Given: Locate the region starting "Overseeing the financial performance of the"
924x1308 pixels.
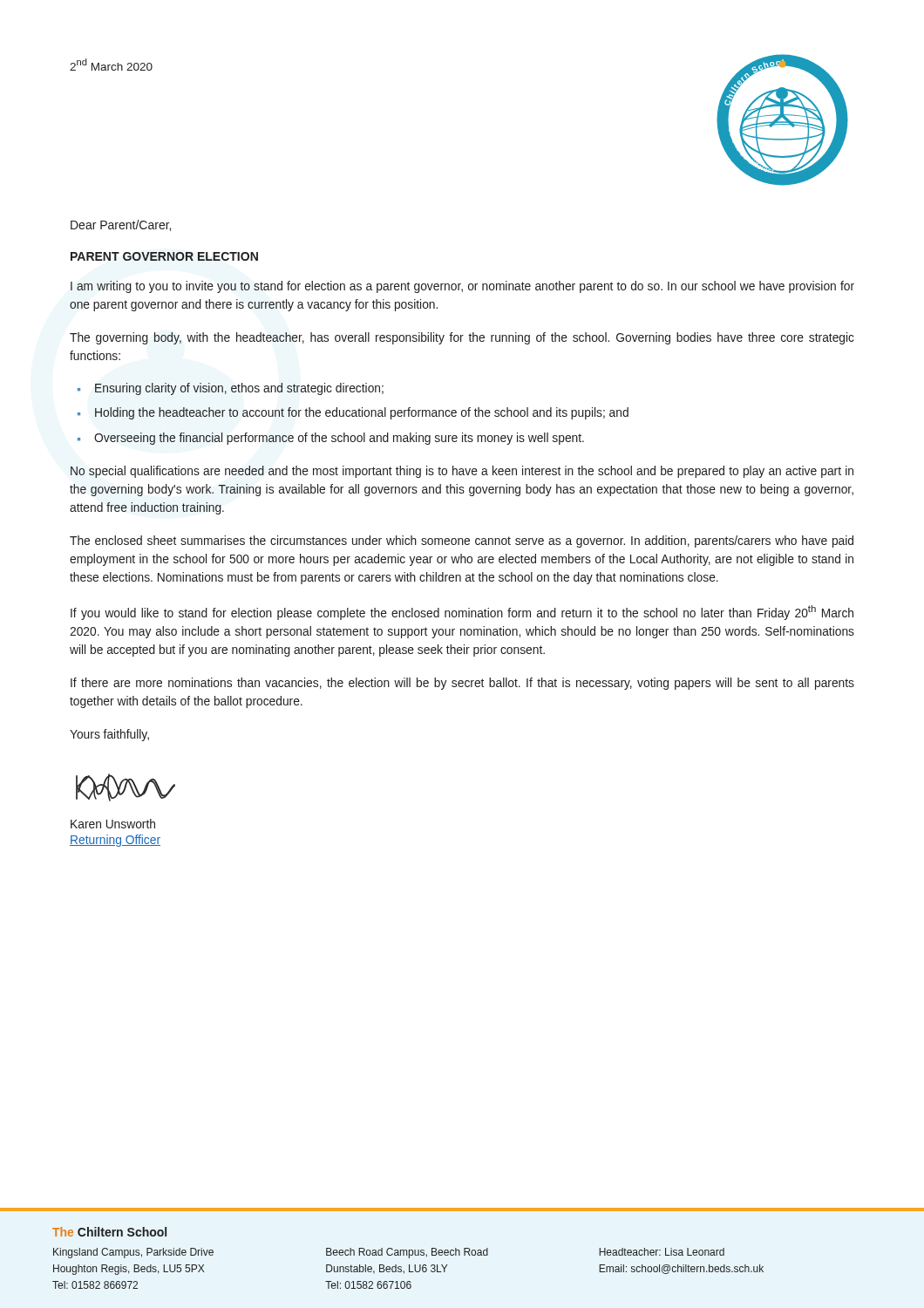Looking at the screenshot, I should (339, 438).
